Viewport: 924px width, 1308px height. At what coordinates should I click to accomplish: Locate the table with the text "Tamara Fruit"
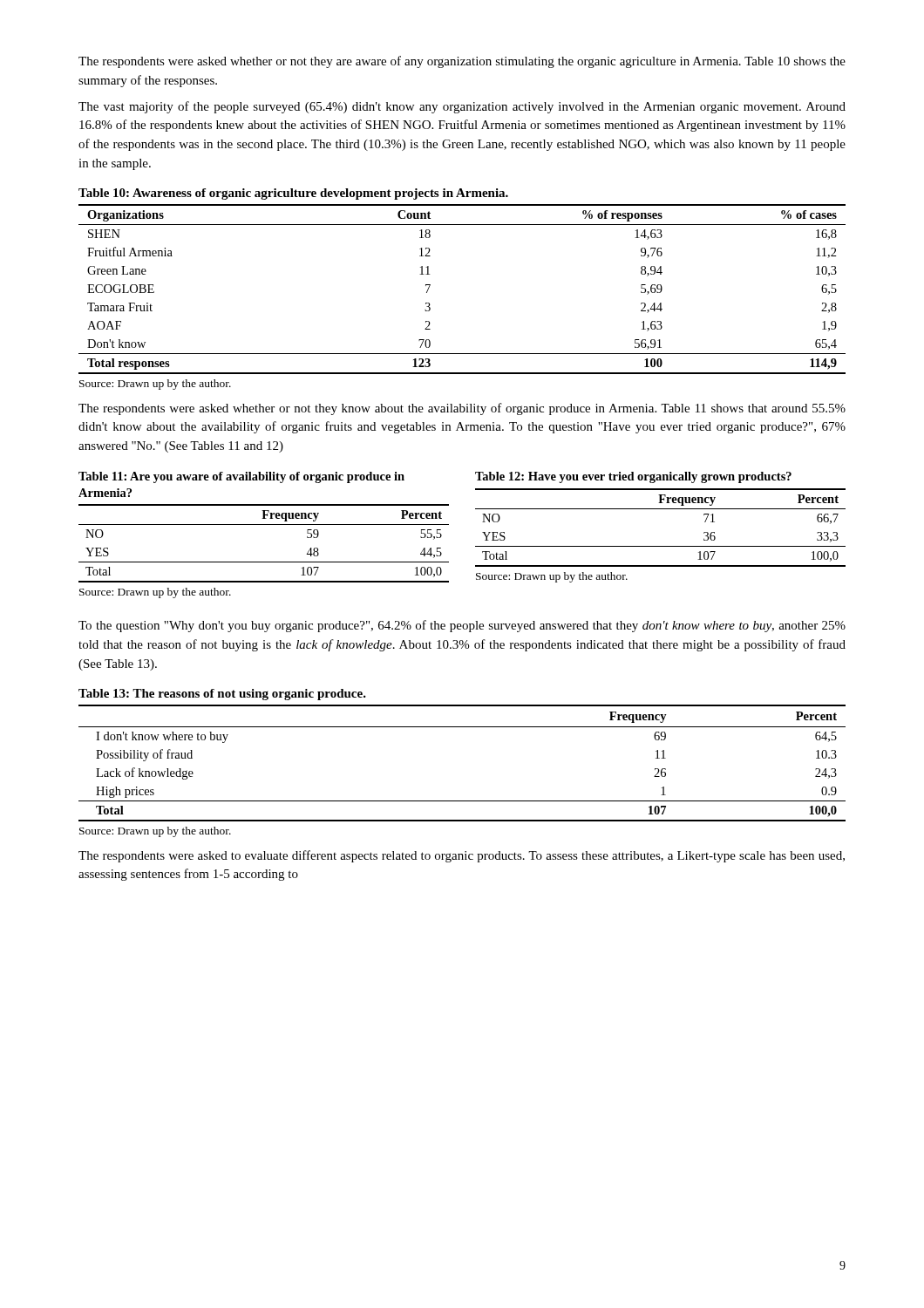[462, 289]
